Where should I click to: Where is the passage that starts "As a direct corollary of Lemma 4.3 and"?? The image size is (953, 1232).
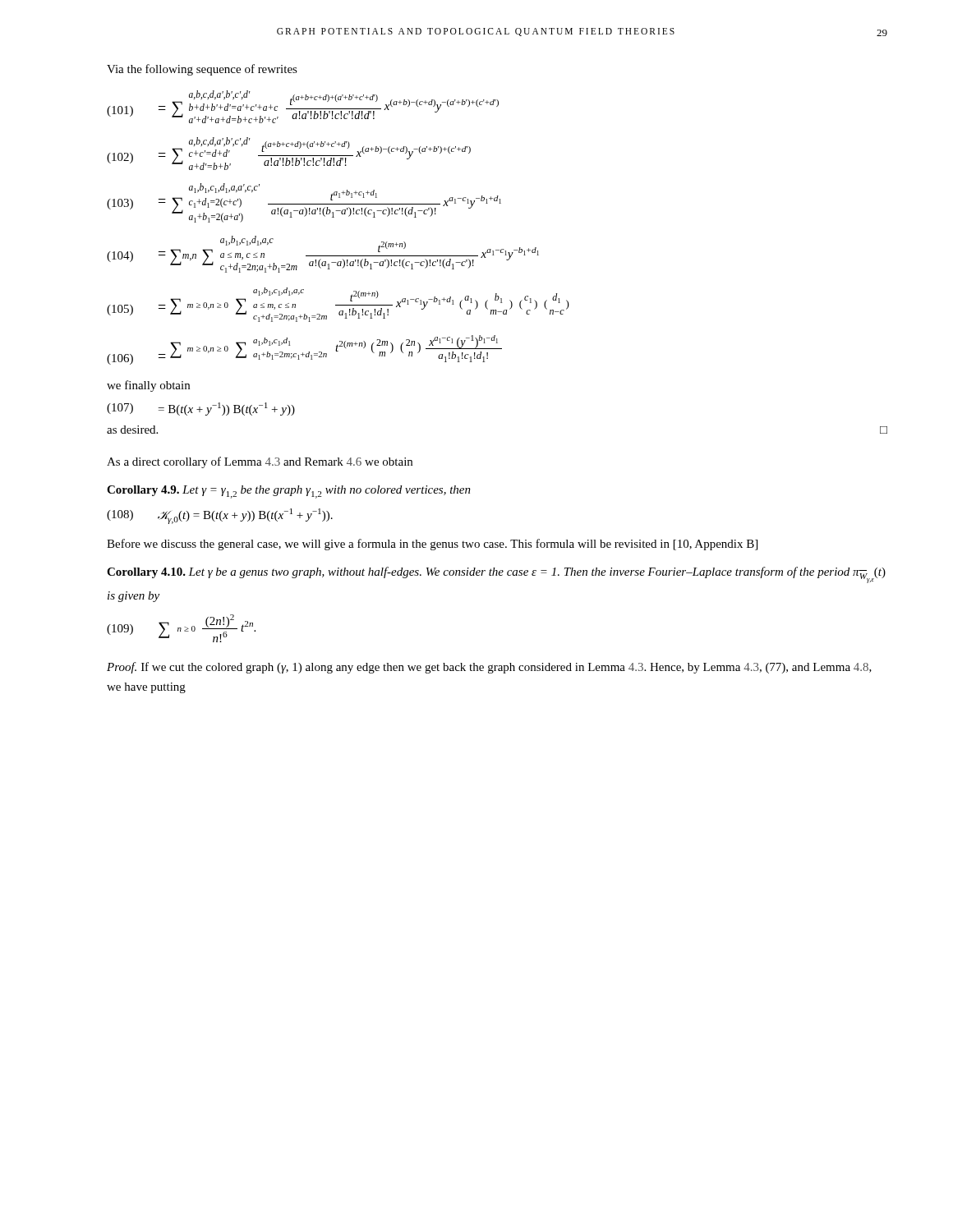click(260, 461)
